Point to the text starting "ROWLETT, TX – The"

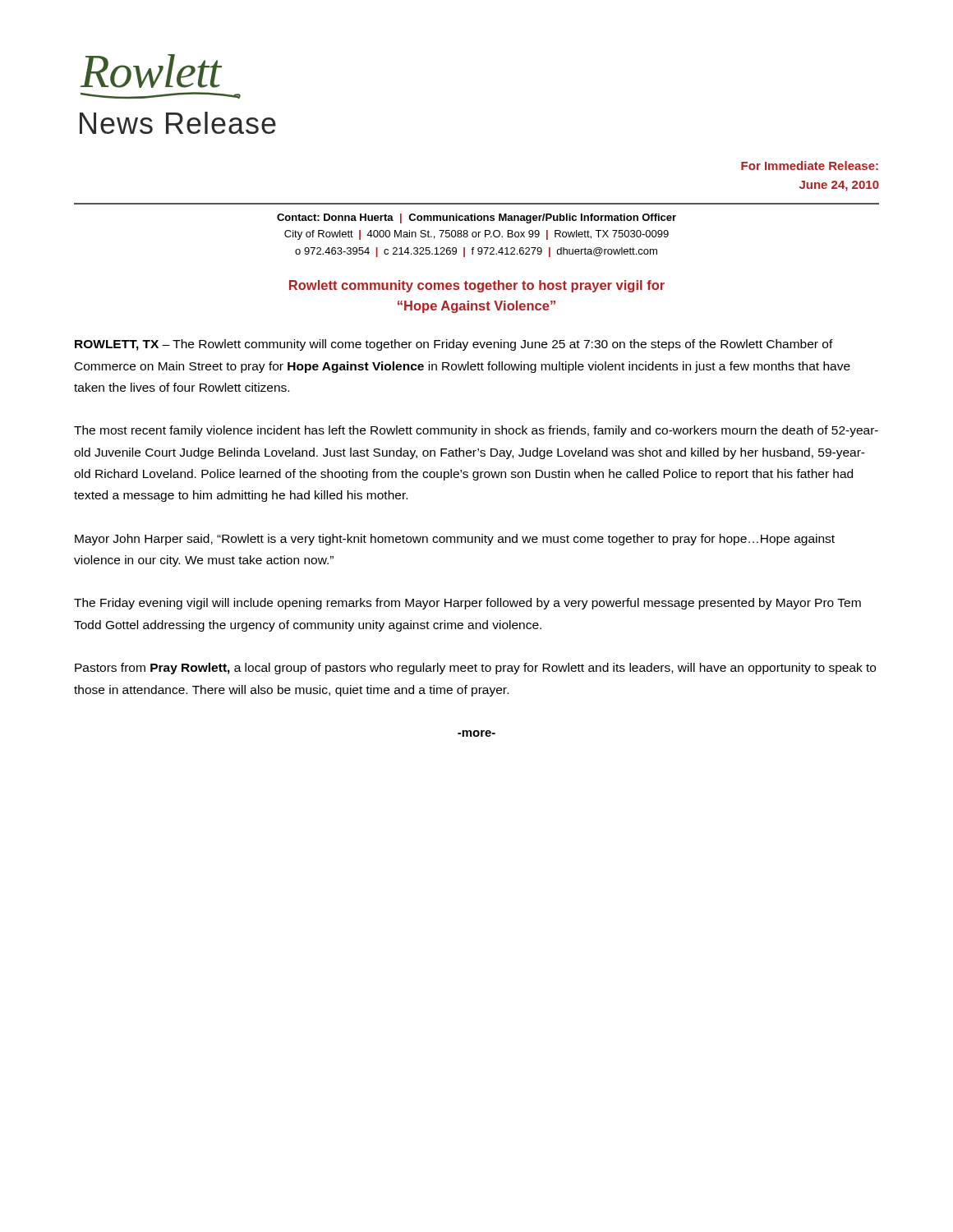pyautogui.click(x=462, y=366)
